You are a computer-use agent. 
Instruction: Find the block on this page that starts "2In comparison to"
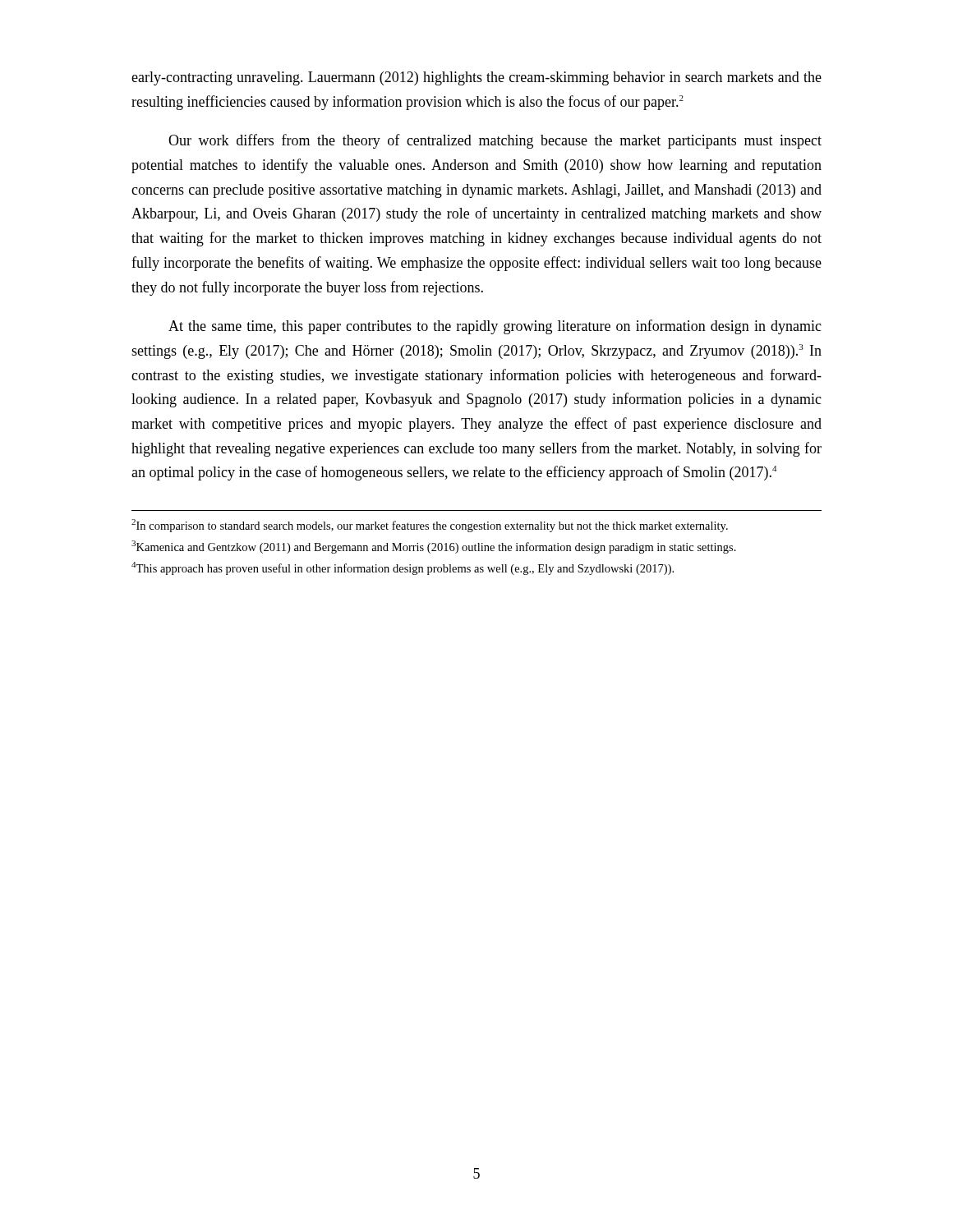(430, 525)
